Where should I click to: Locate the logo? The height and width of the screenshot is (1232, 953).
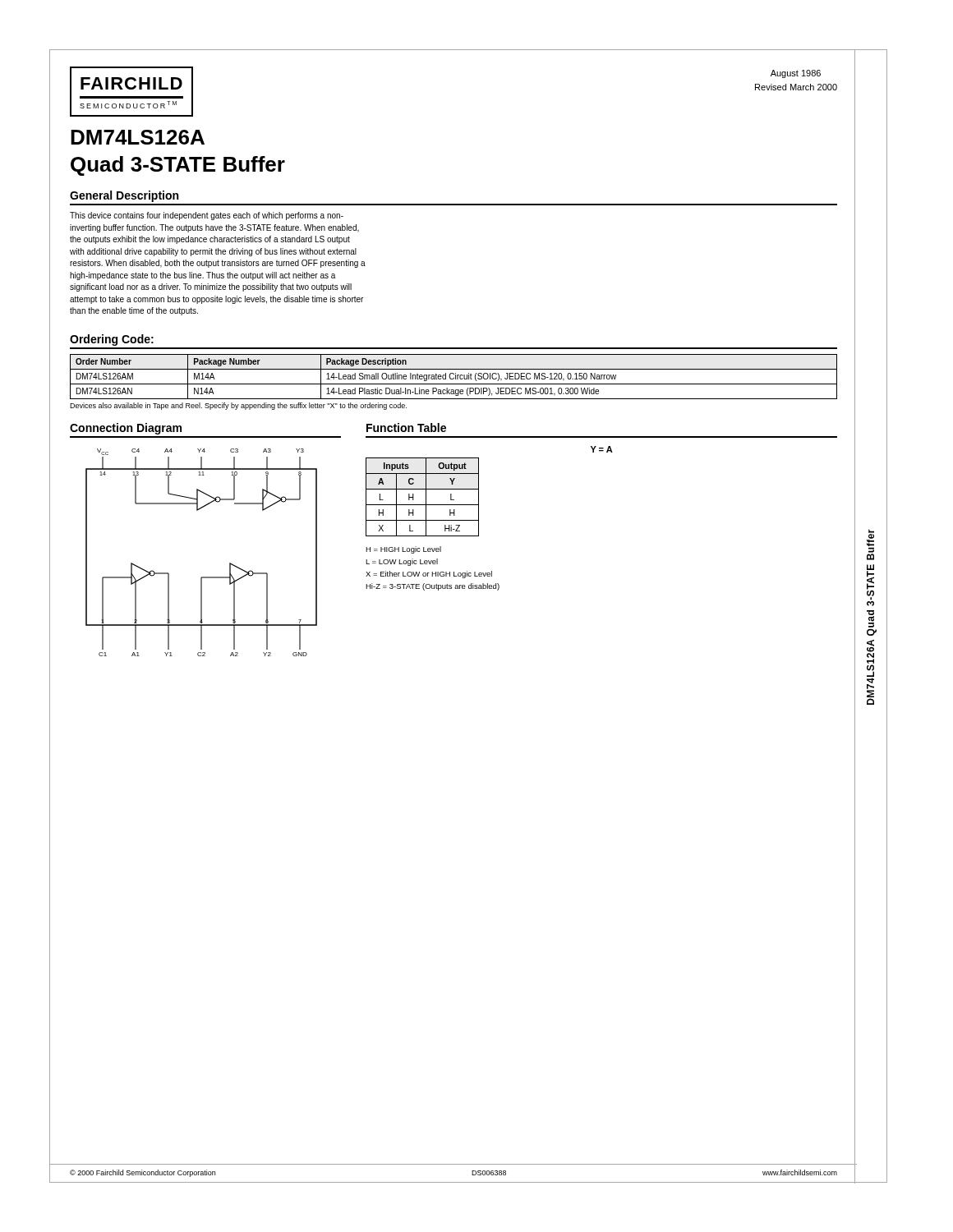tap(132, 92)
